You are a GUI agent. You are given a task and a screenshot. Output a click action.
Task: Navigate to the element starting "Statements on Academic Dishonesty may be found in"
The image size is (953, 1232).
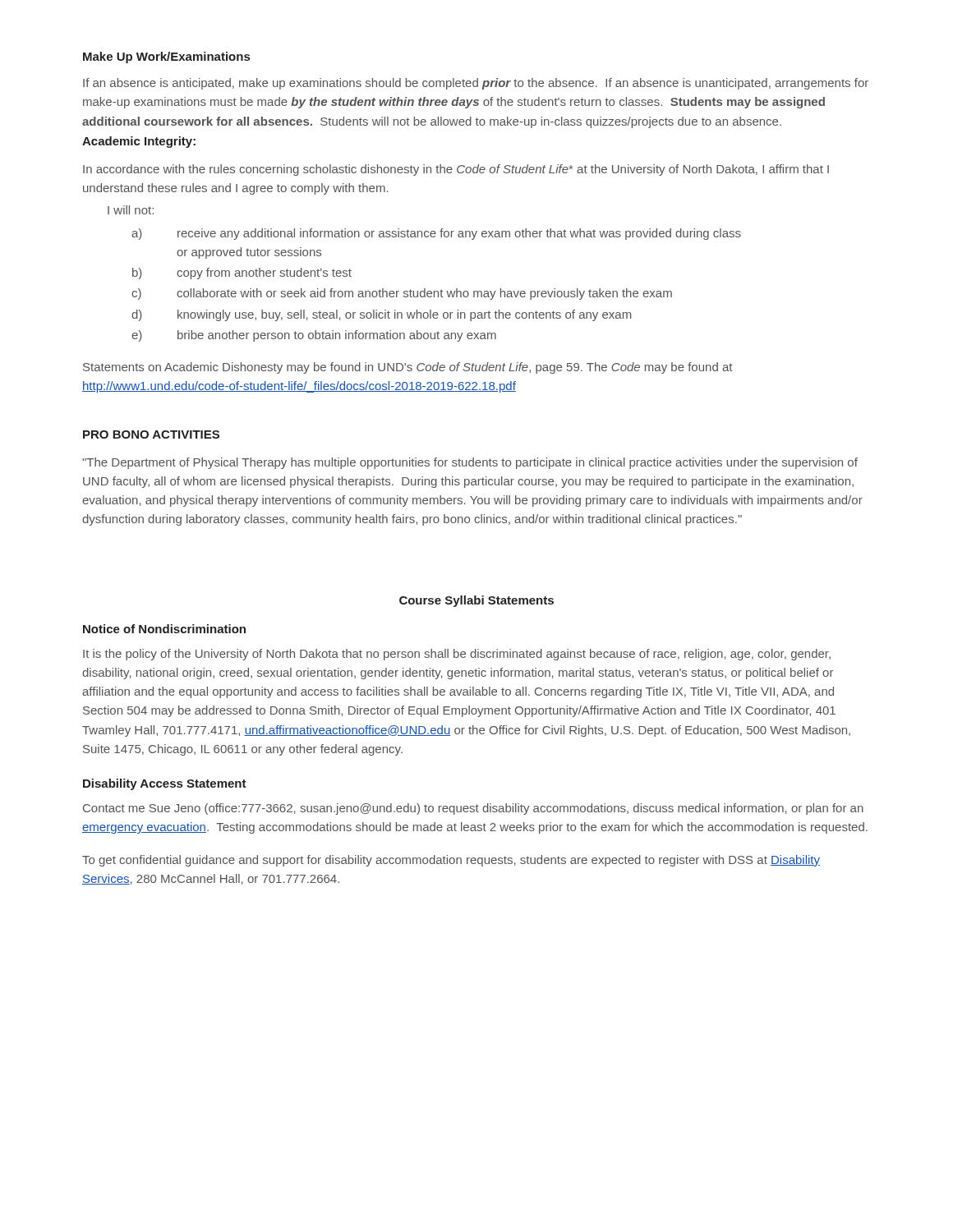point(407,376)
